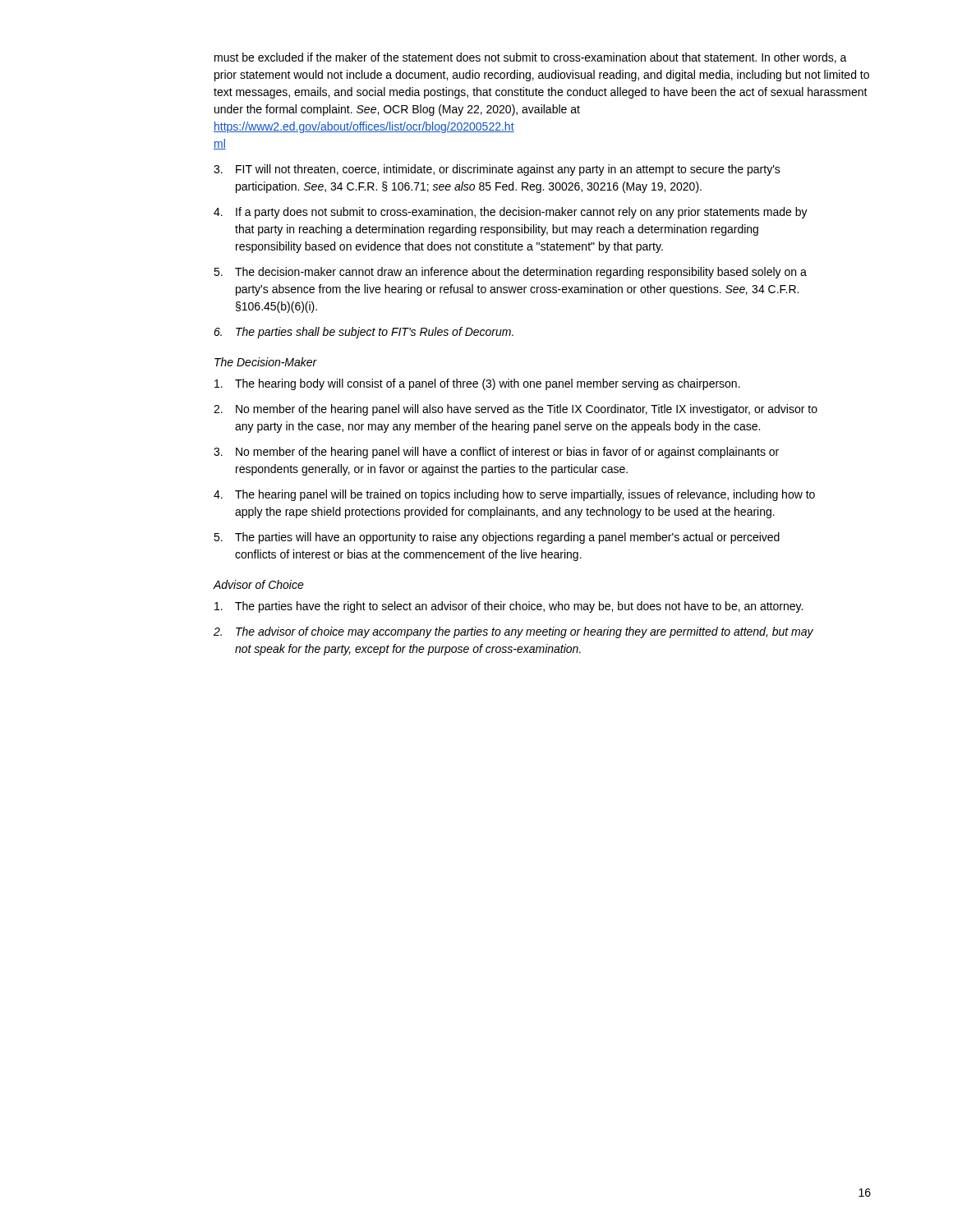Find the text block starting "2. The advisor of choice"

518,641
